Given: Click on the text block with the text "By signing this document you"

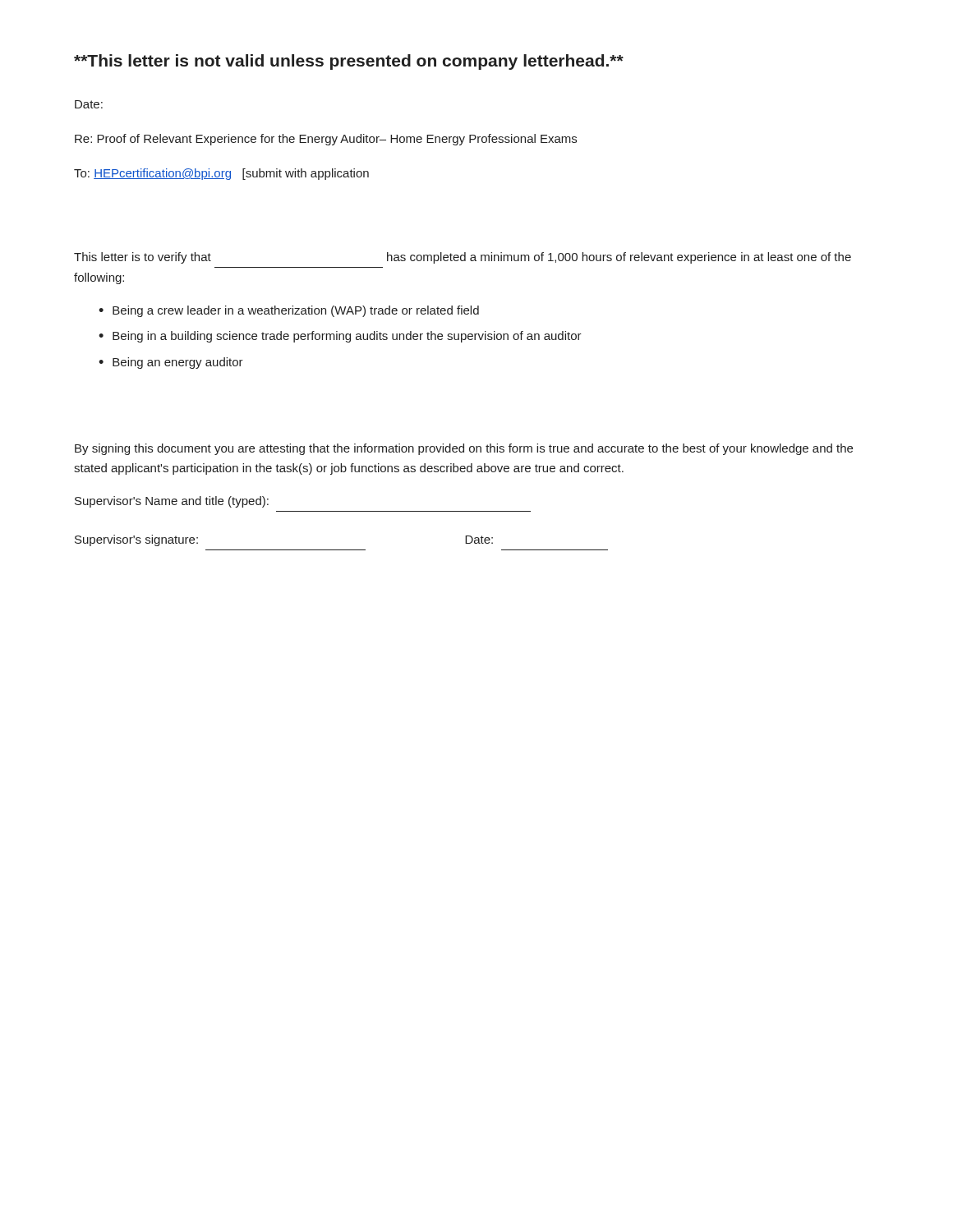Looking at the screenshot, I should (x=464, y=458).
